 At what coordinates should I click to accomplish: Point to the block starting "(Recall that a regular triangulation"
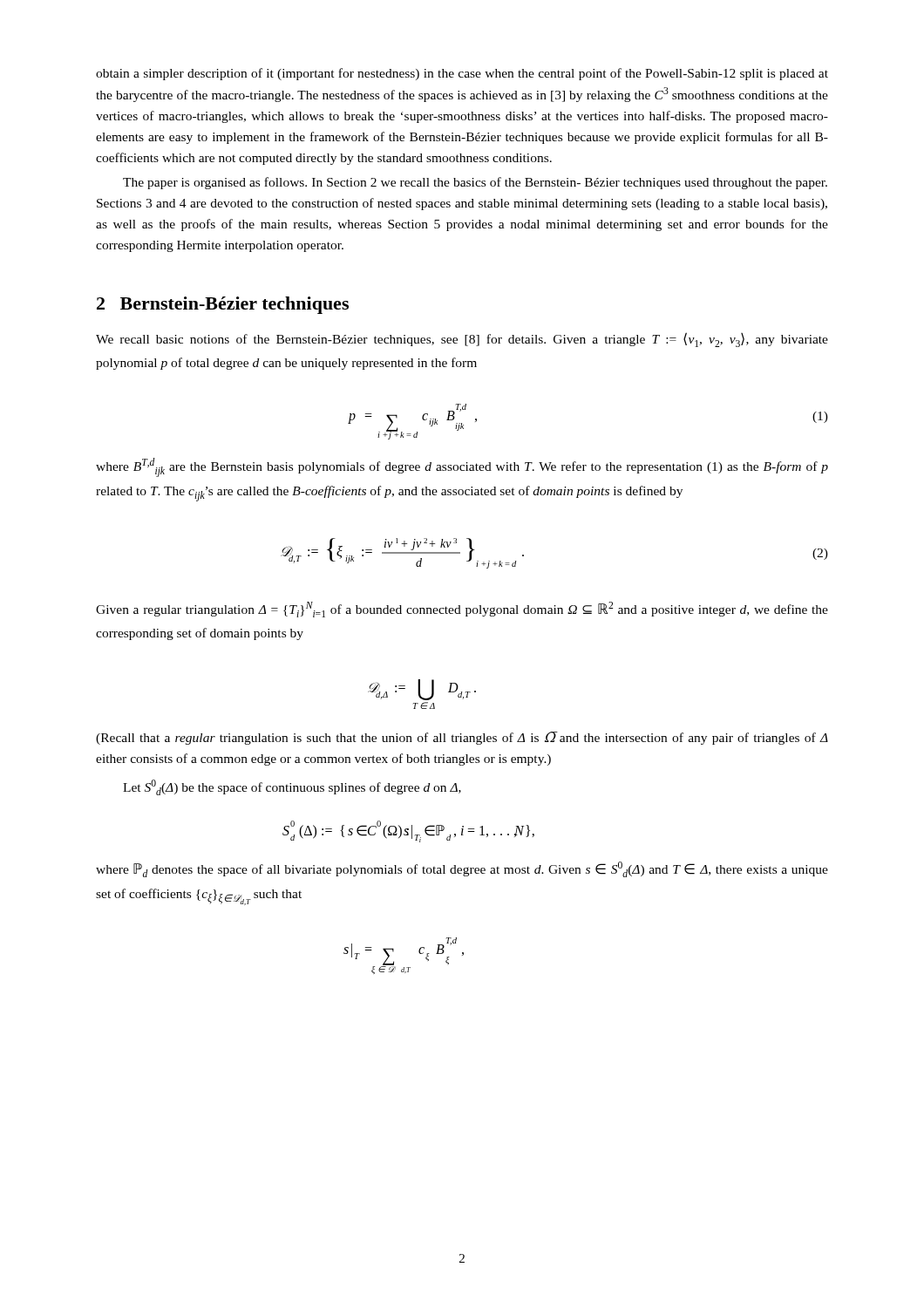click(x=462, y=748)
